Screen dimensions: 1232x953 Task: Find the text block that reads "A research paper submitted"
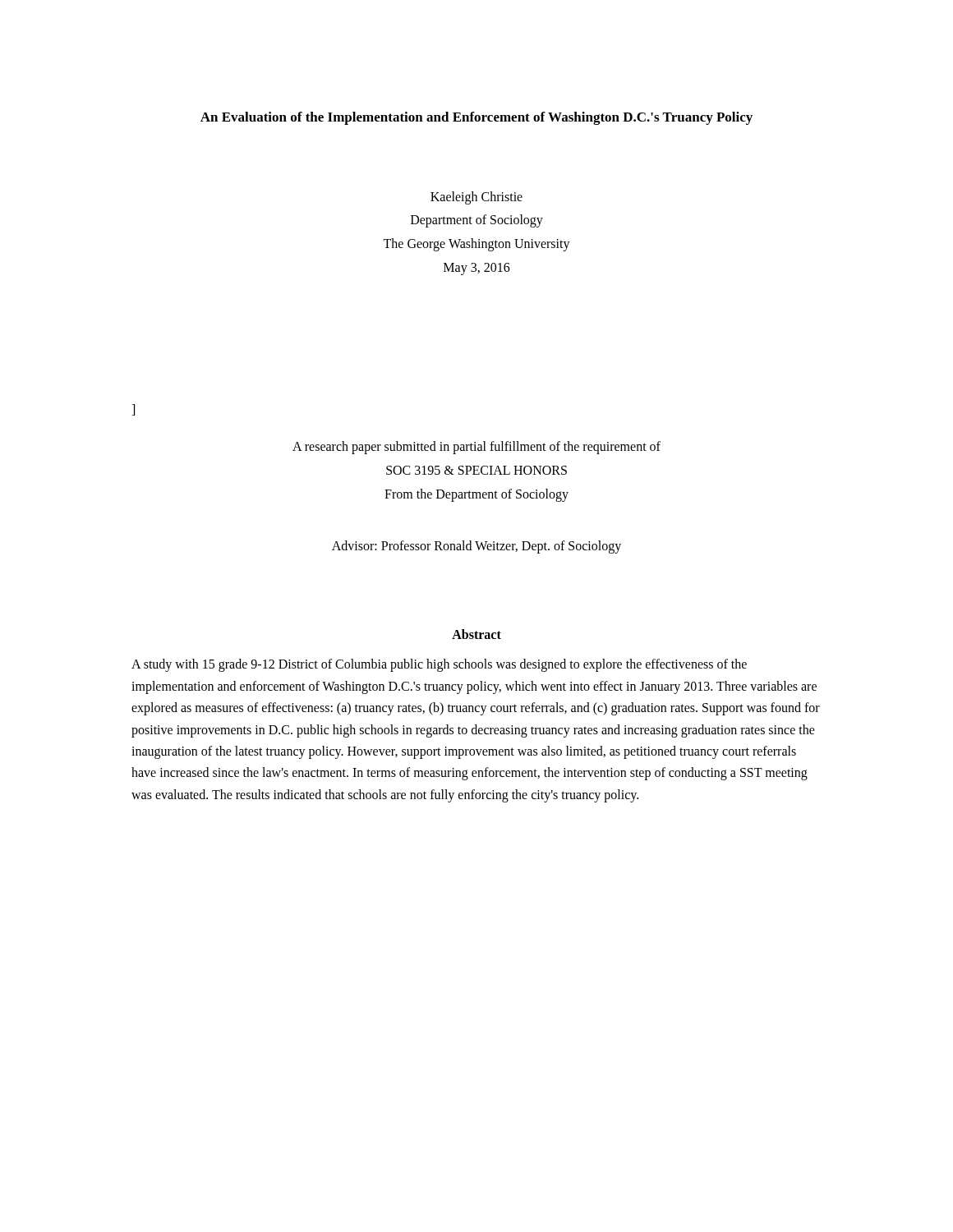tap(476, 470)
